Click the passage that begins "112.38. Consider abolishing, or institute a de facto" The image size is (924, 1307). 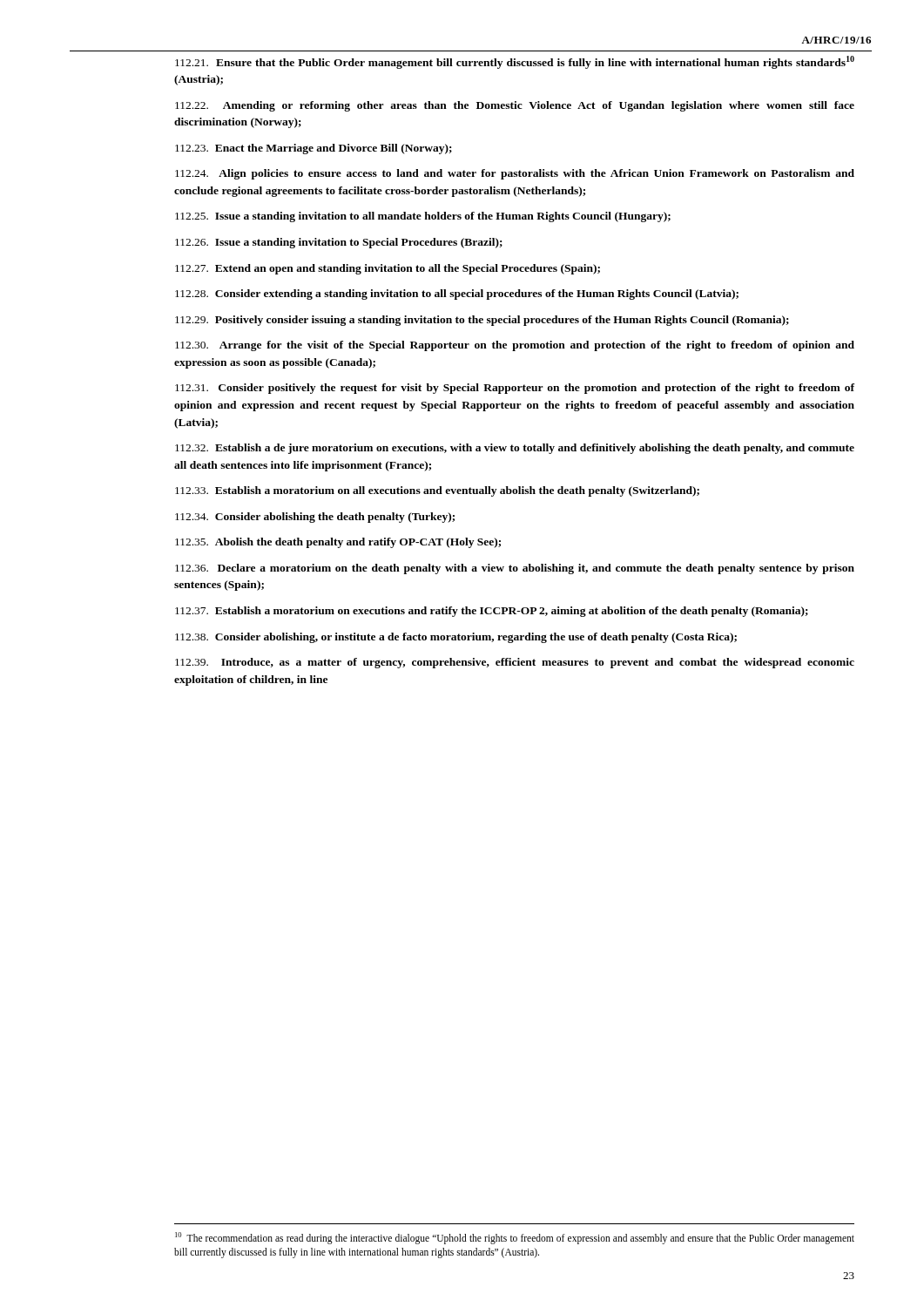[456, 636]
